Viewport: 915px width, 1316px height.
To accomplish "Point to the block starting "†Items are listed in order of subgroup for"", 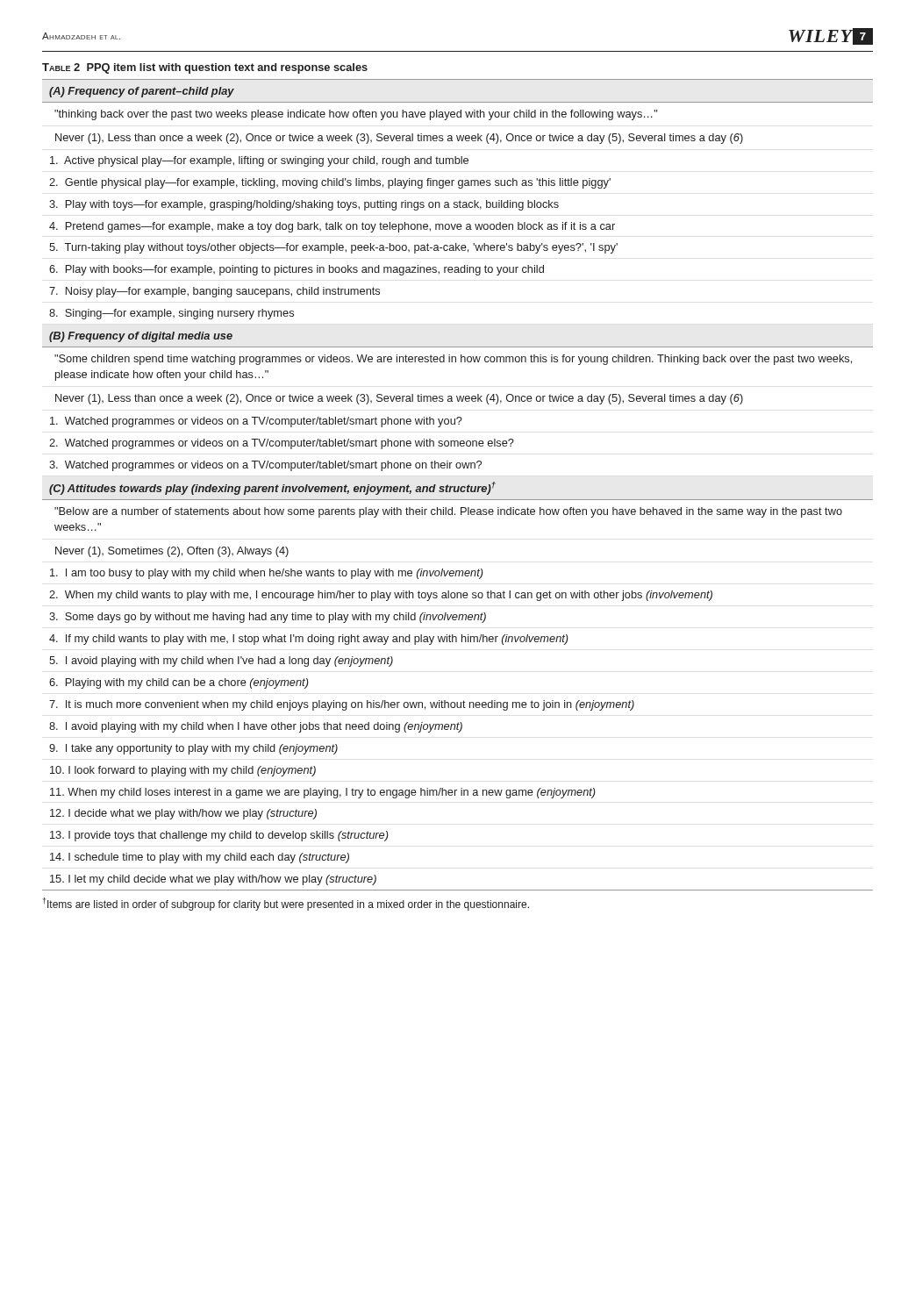I will pyautogui.click(x=286, y=904).
